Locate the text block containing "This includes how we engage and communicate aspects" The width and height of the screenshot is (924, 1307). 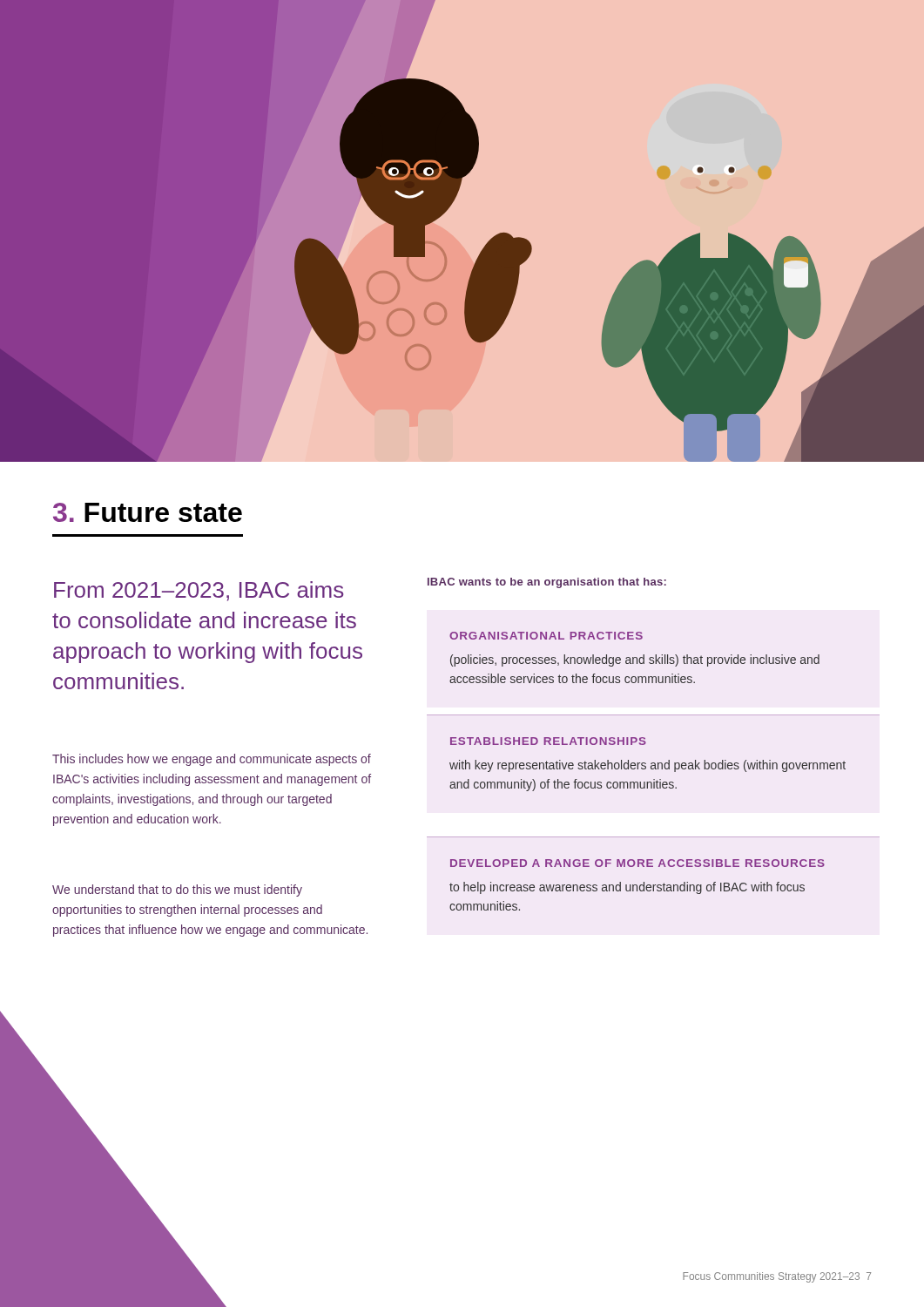point(212,789)
